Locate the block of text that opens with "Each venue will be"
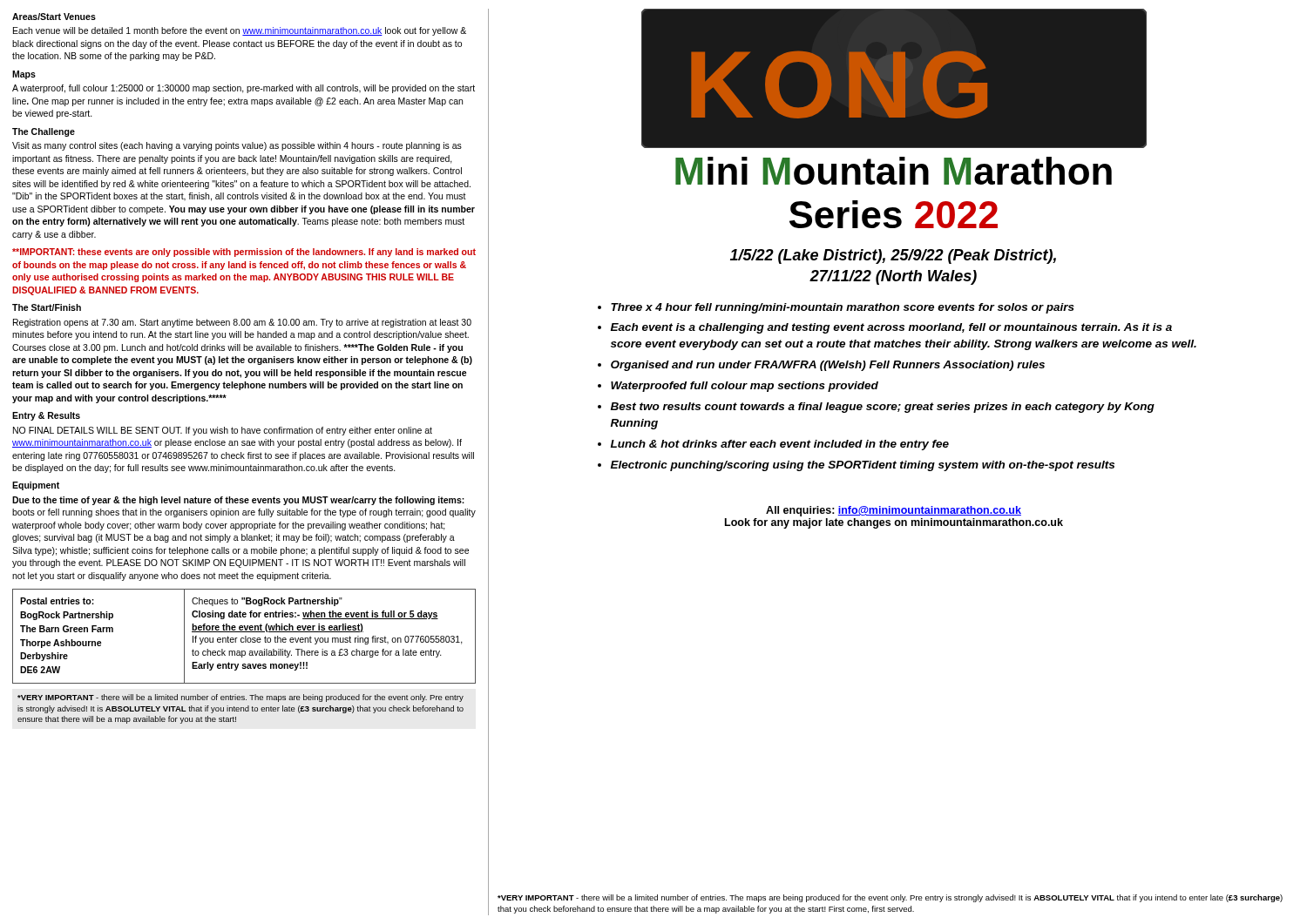 pos(244,44)
